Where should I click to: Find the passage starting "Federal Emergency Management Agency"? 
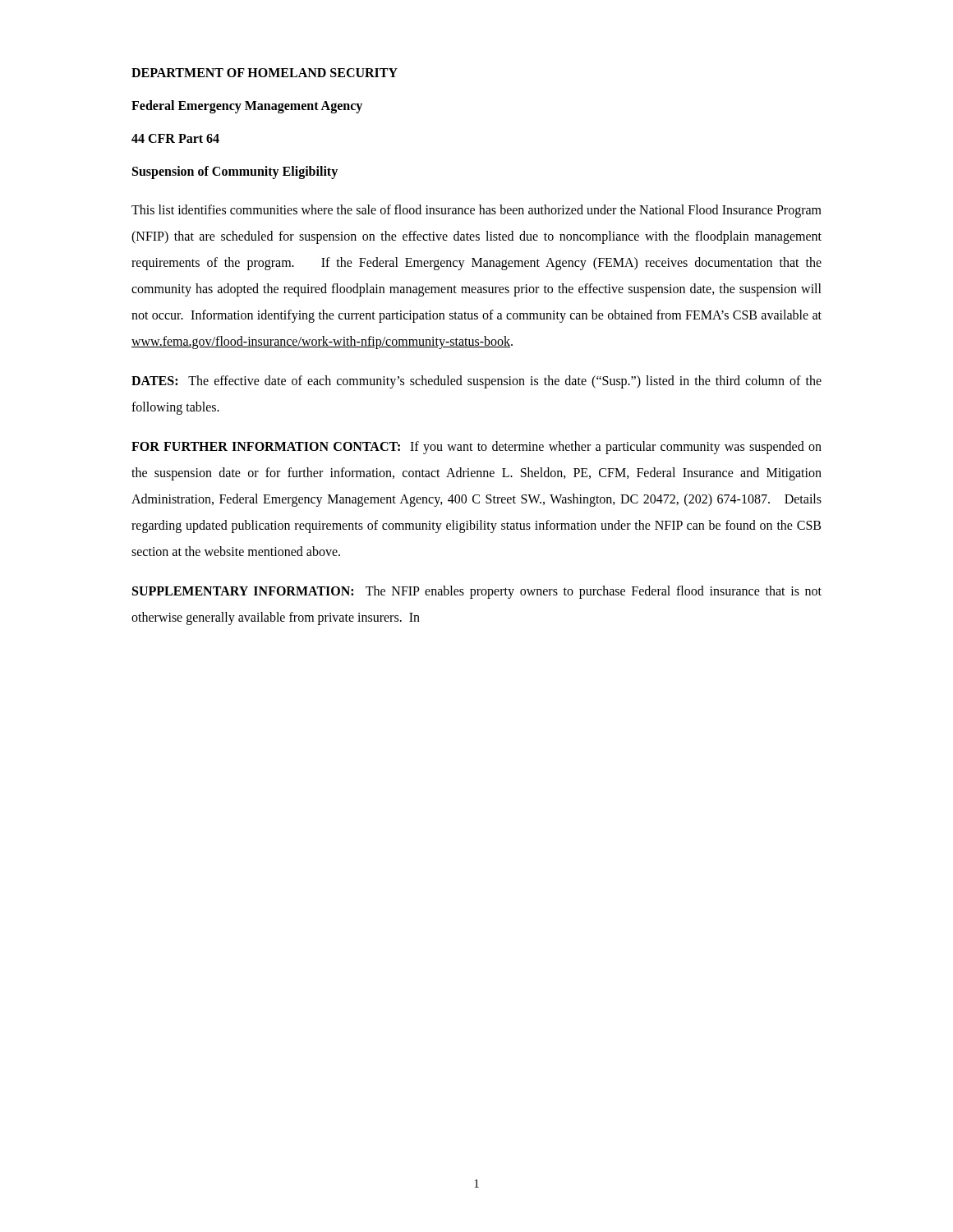(x=247, y=106)
